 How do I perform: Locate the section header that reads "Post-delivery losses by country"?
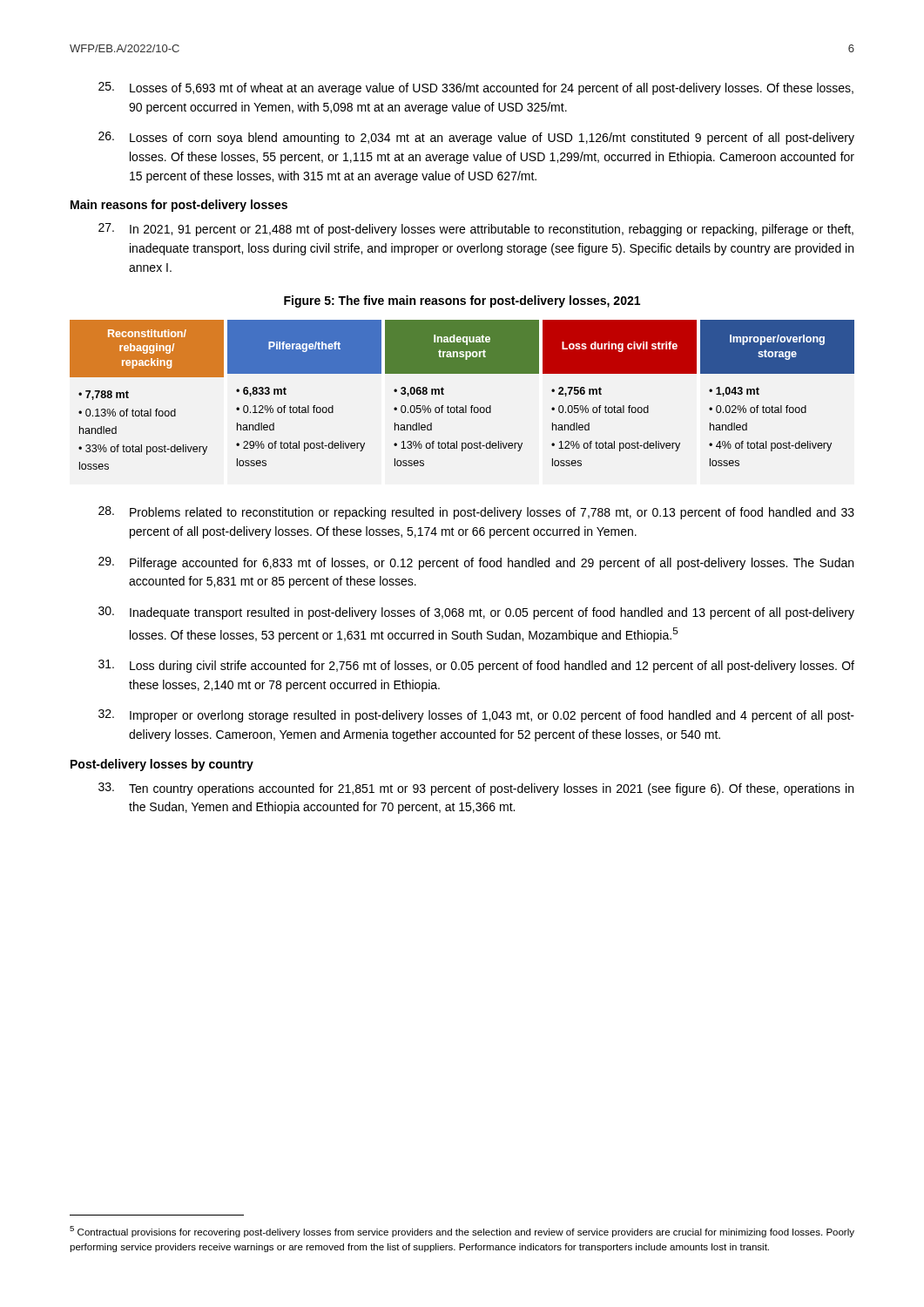(161, 764)
